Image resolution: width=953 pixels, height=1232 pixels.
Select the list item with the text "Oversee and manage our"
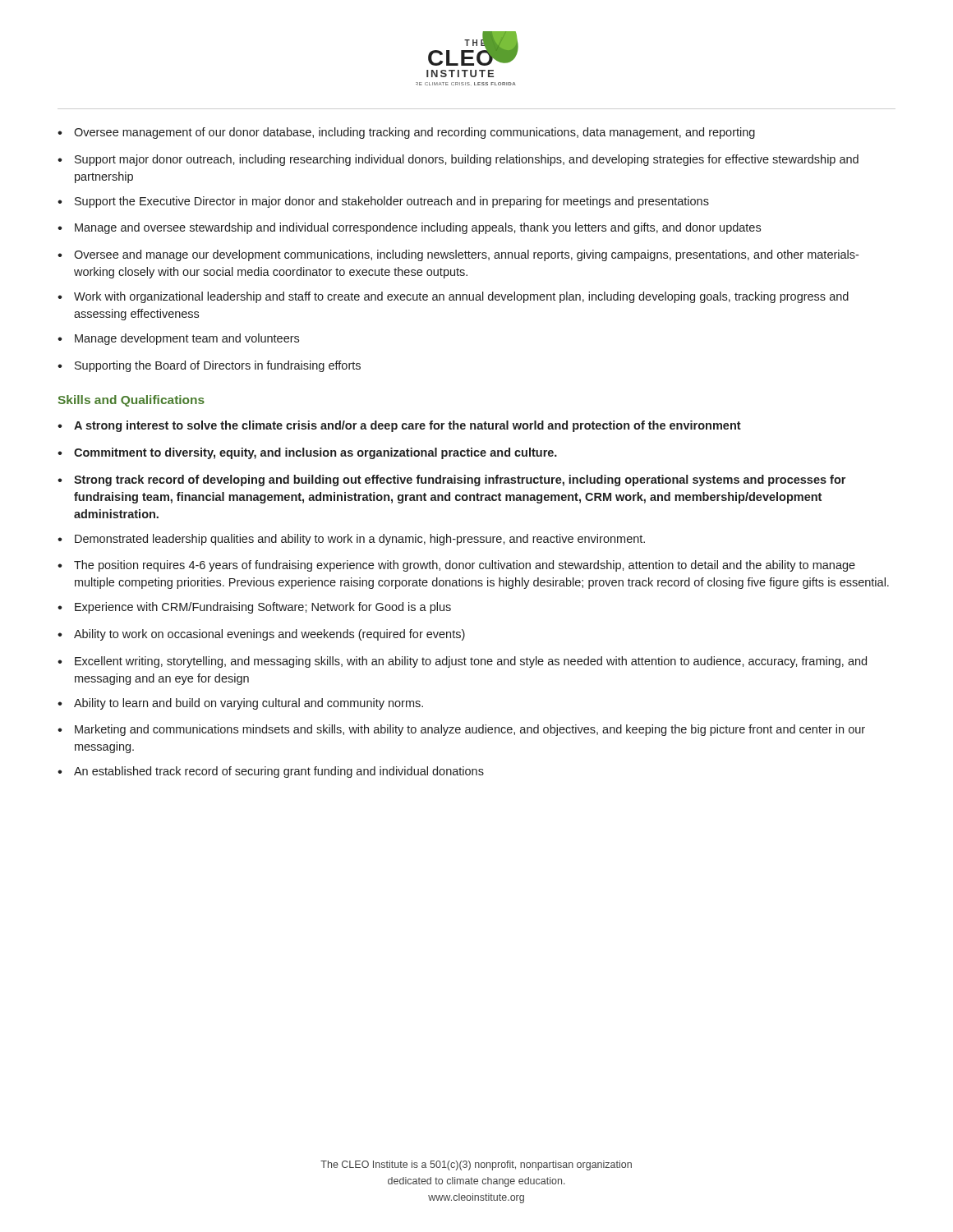[467, 263]
